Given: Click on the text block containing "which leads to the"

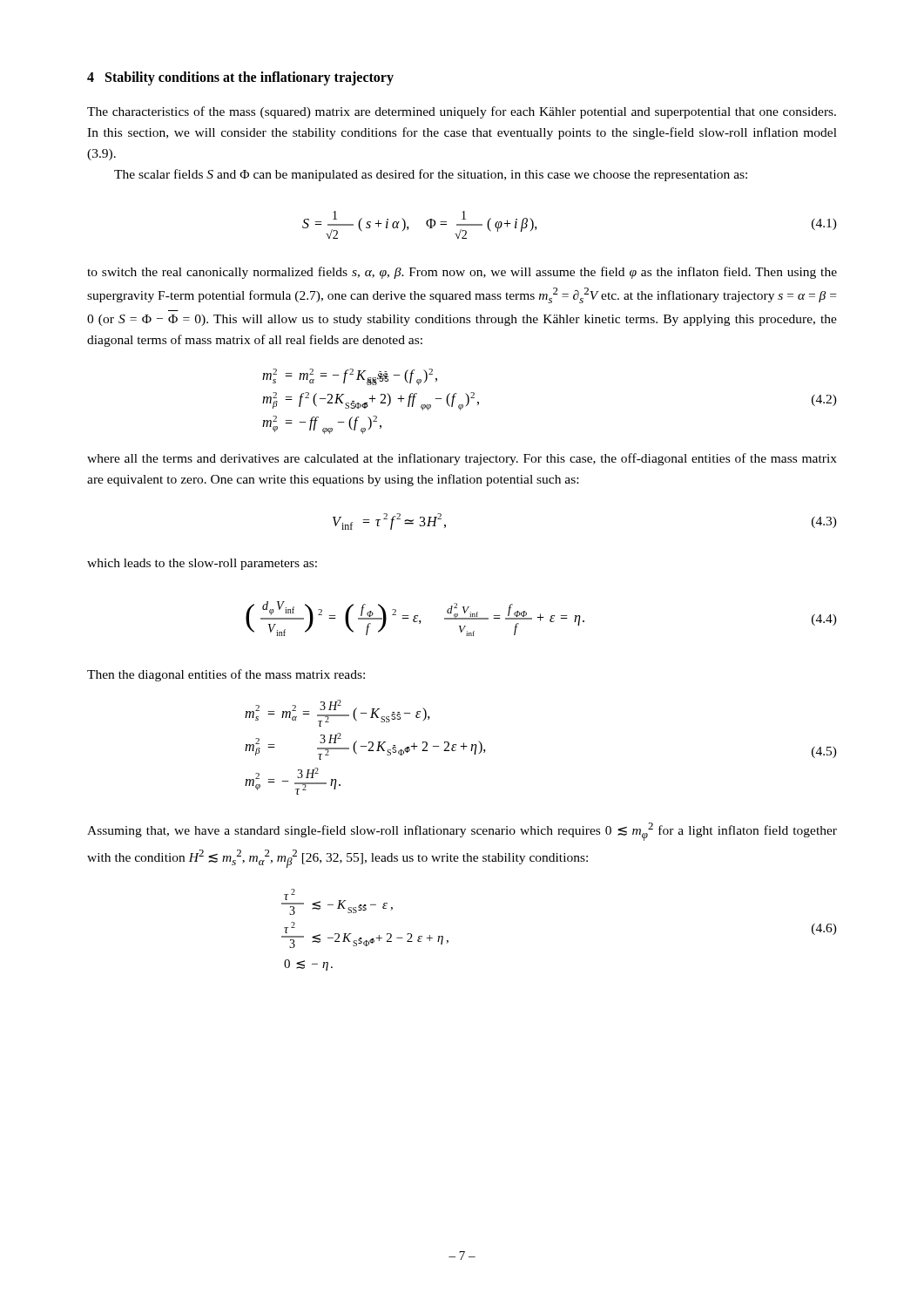Looking at the screenshot, I should [x=202, y=564].
